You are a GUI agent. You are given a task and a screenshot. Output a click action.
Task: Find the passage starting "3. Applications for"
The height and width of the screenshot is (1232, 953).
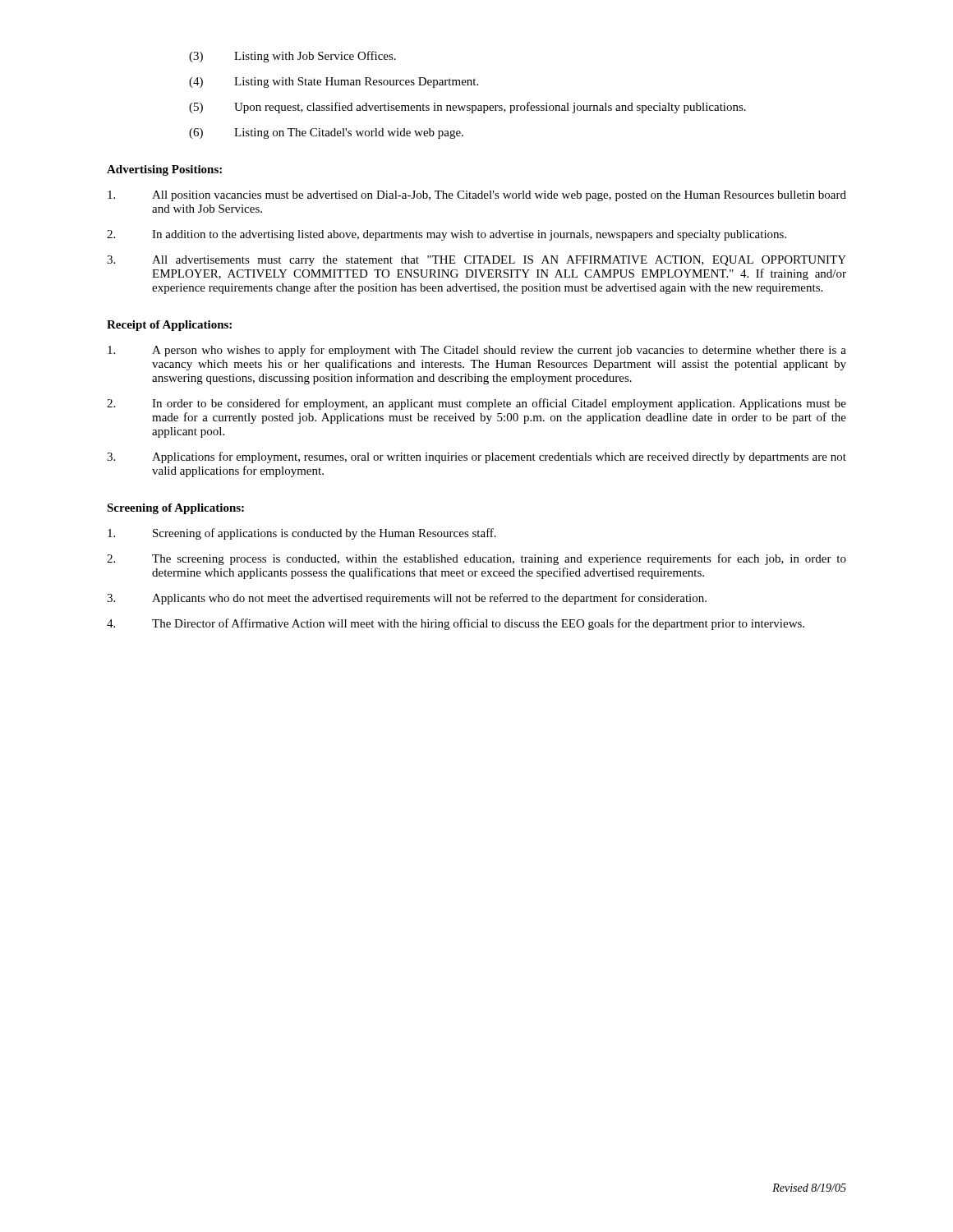pyautogui.click(x=476, y=464)
